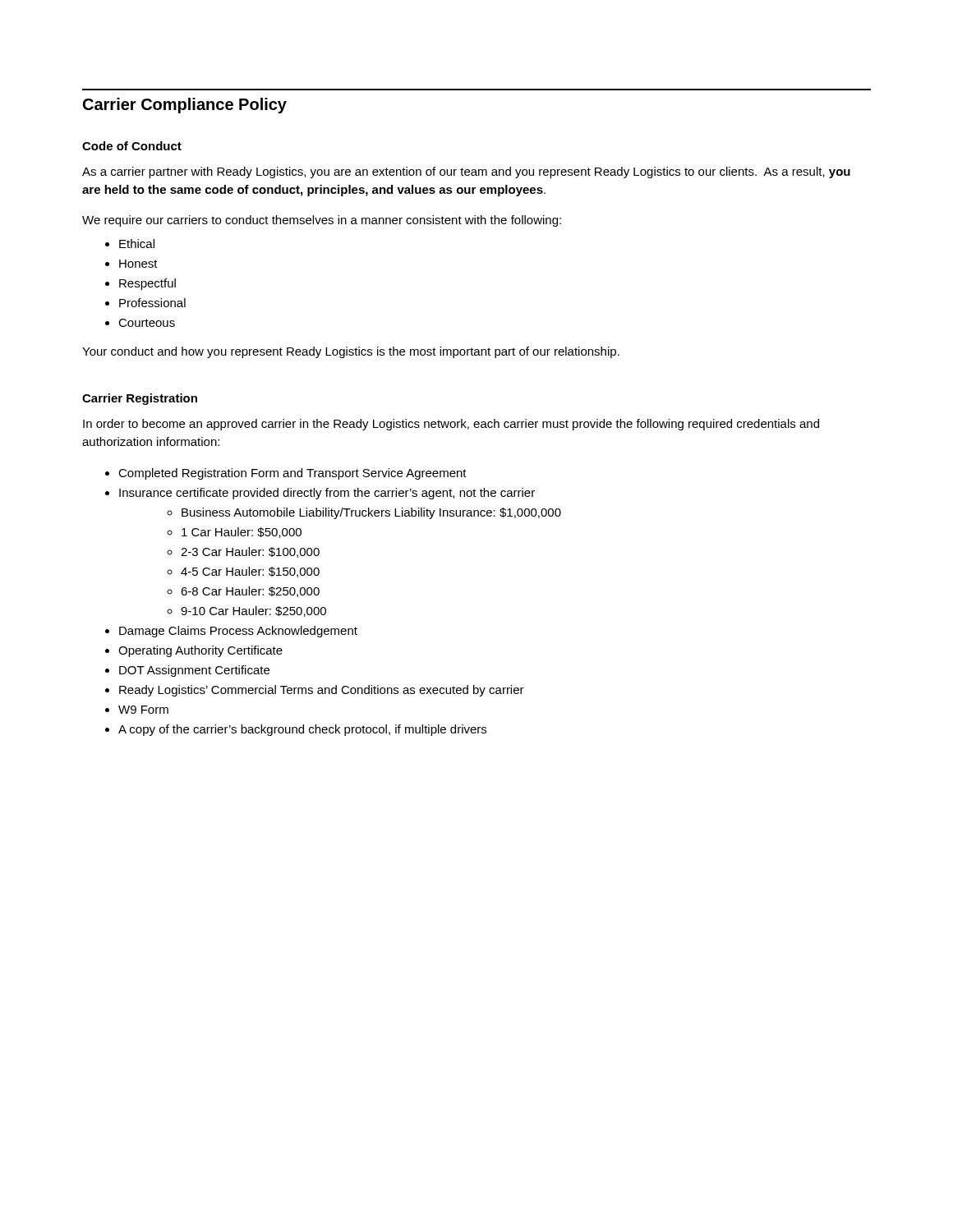Locate the block of text that opens with "As a carrier partner with Ready Logistics,"

pos(466,180)
